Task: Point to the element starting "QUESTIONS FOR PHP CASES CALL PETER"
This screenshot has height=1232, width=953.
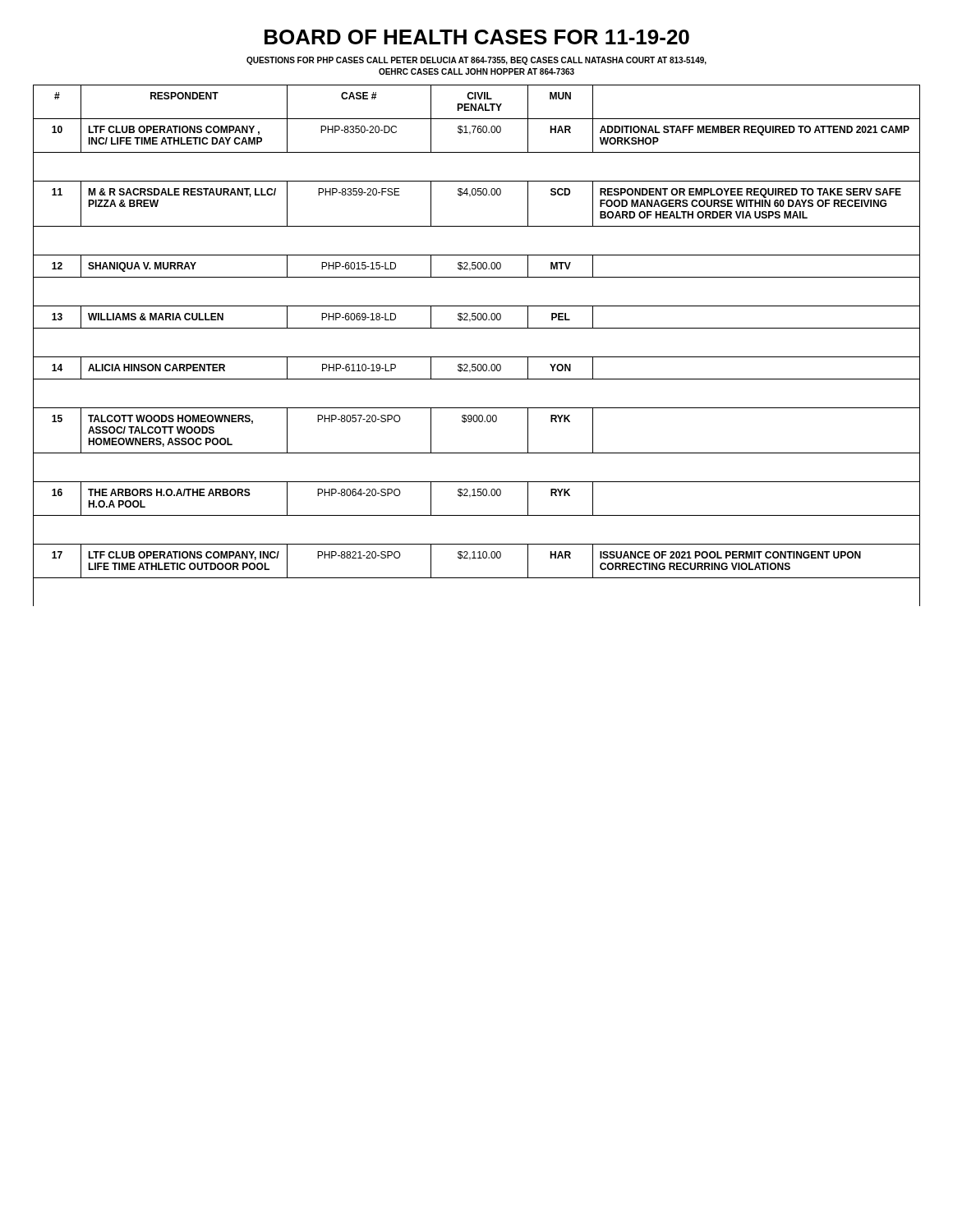Action: [476, 66]
